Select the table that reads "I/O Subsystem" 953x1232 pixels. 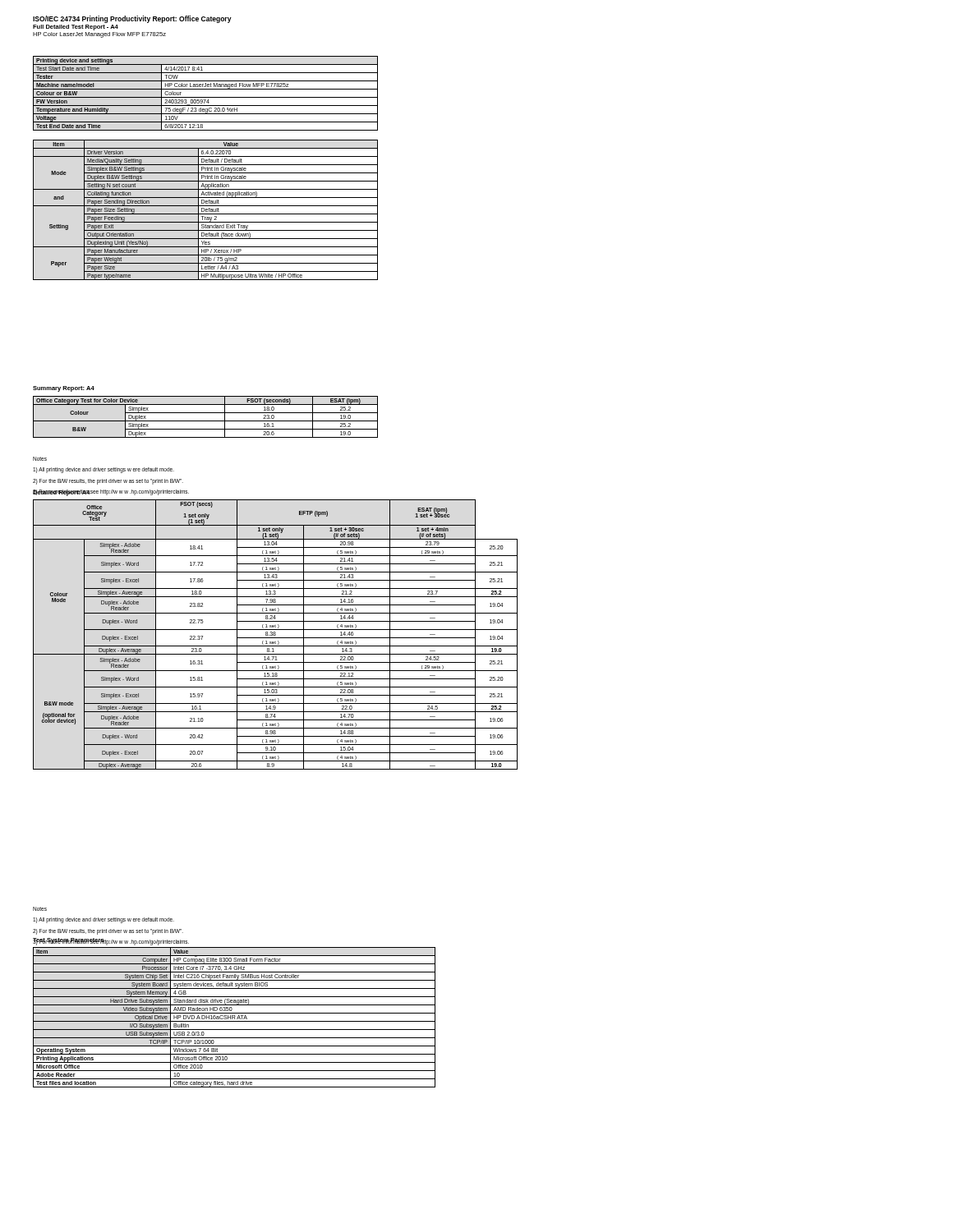tap(234, 1017)
